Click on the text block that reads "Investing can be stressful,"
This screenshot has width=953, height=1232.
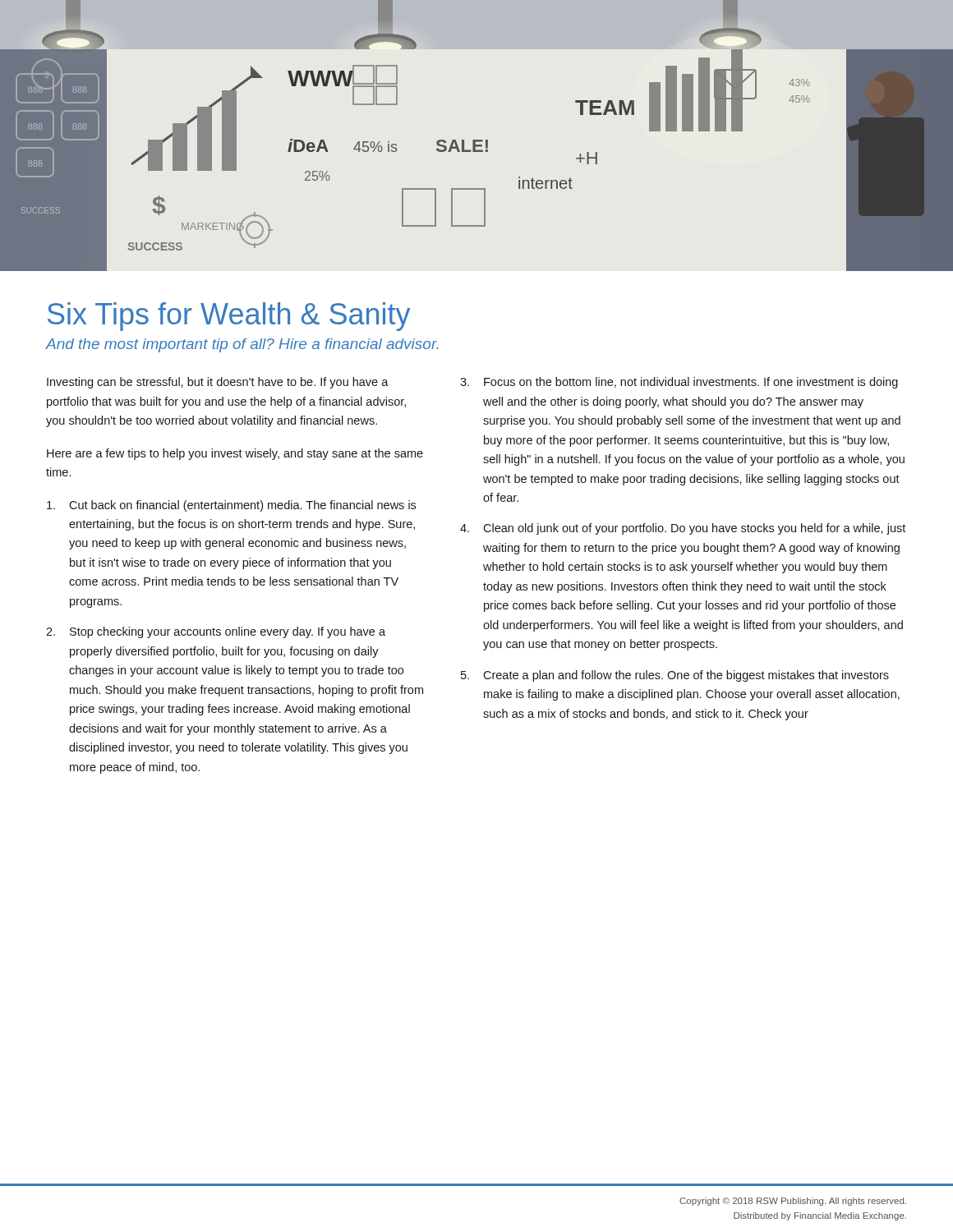235,402
